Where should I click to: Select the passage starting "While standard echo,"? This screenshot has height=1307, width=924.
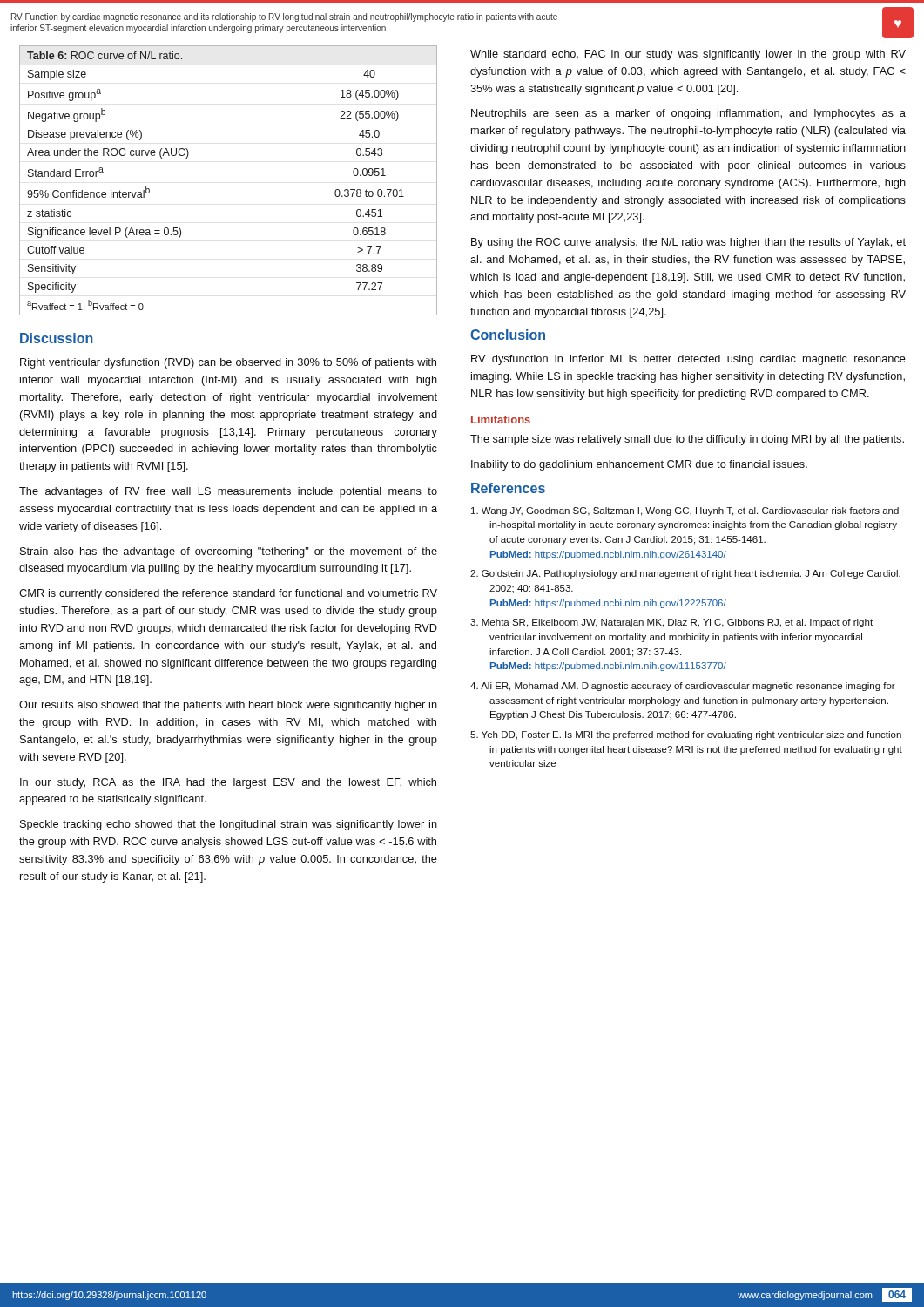688,71
